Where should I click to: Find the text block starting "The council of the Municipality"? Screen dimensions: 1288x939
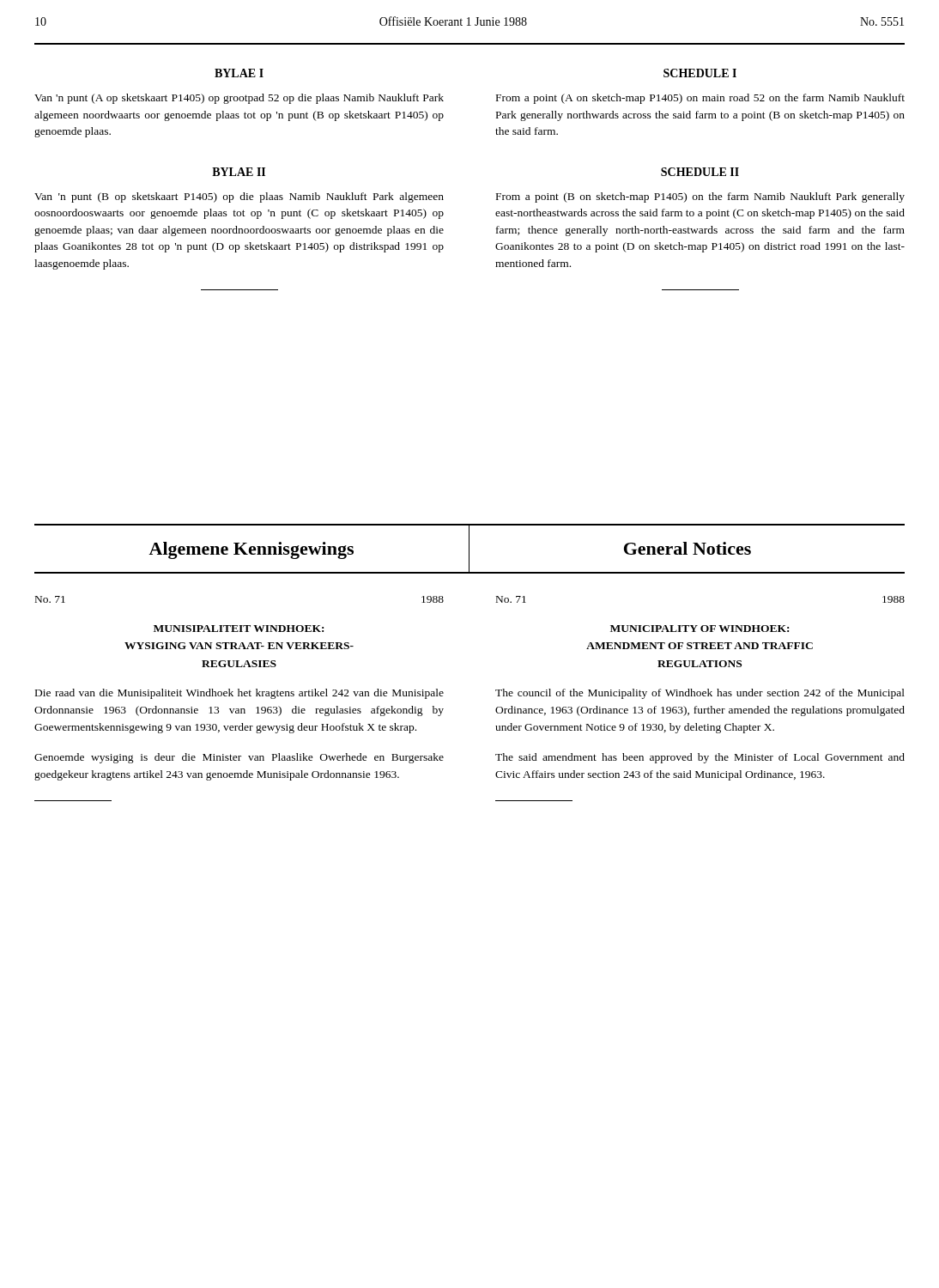[x=700, y=710]
